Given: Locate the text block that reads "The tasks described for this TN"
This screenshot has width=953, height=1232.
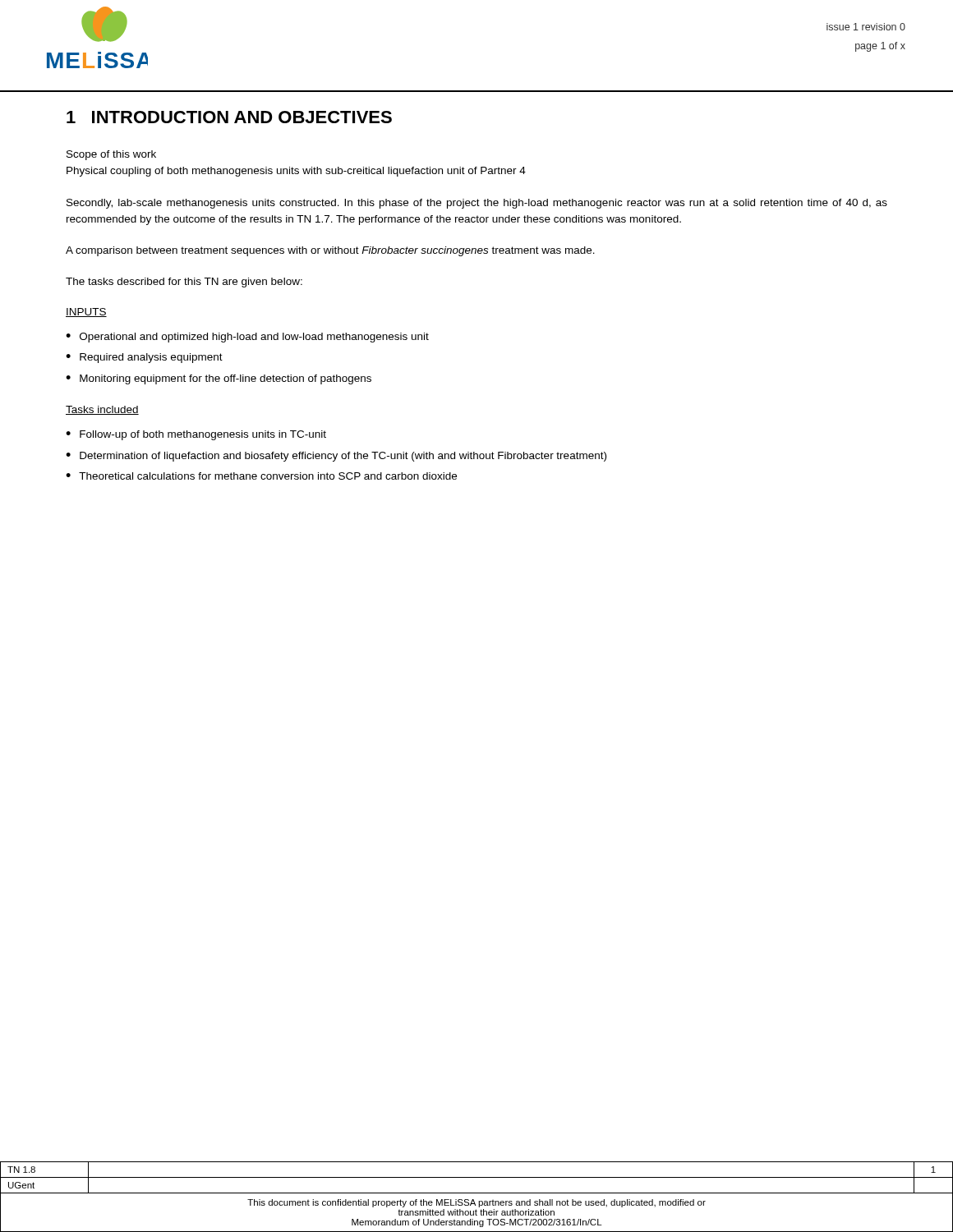Looking at the screenshot, I should tap(184, 282).
